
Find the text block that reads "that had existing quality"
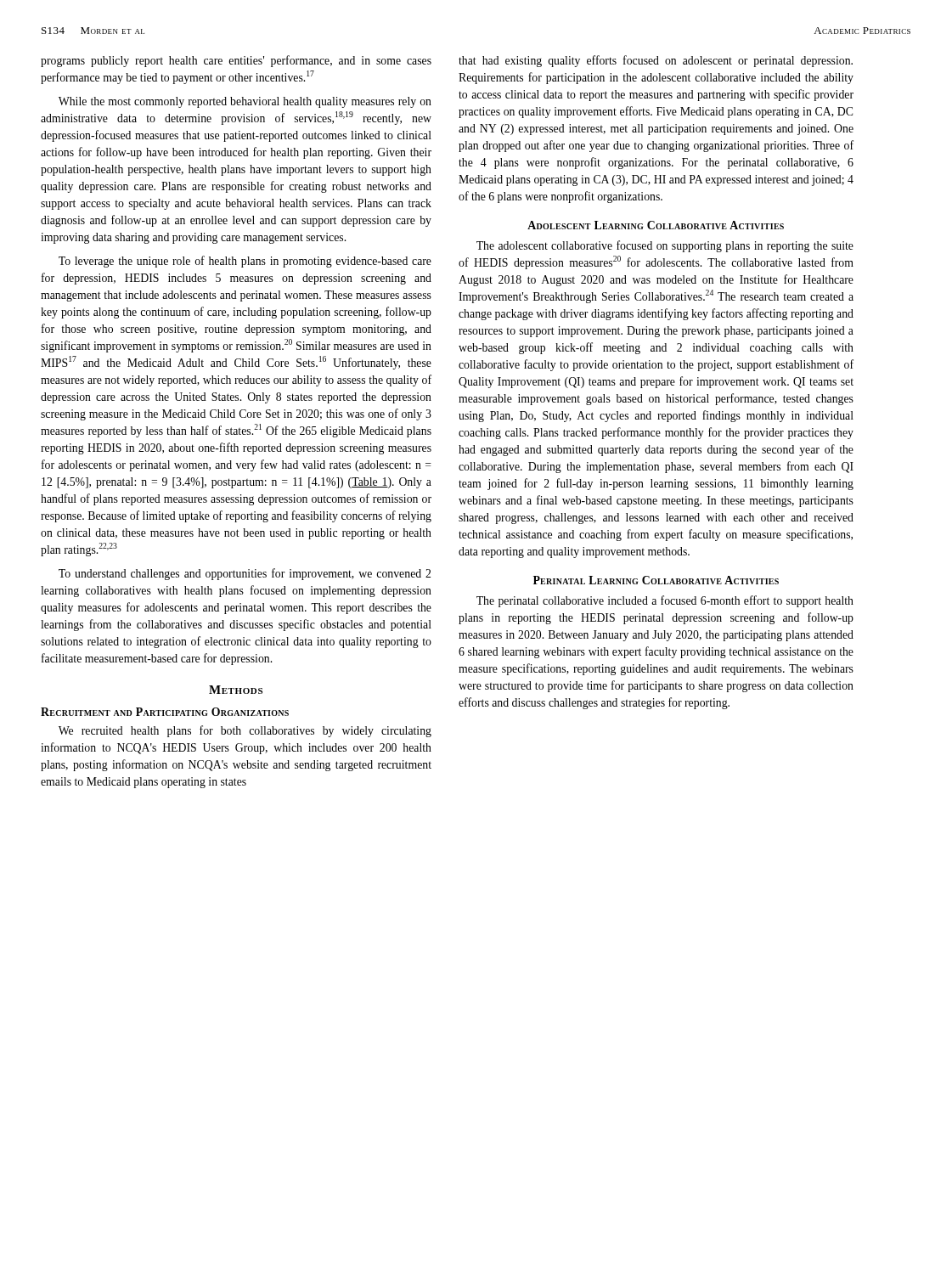pyautogui.click(x=656, y=129)
